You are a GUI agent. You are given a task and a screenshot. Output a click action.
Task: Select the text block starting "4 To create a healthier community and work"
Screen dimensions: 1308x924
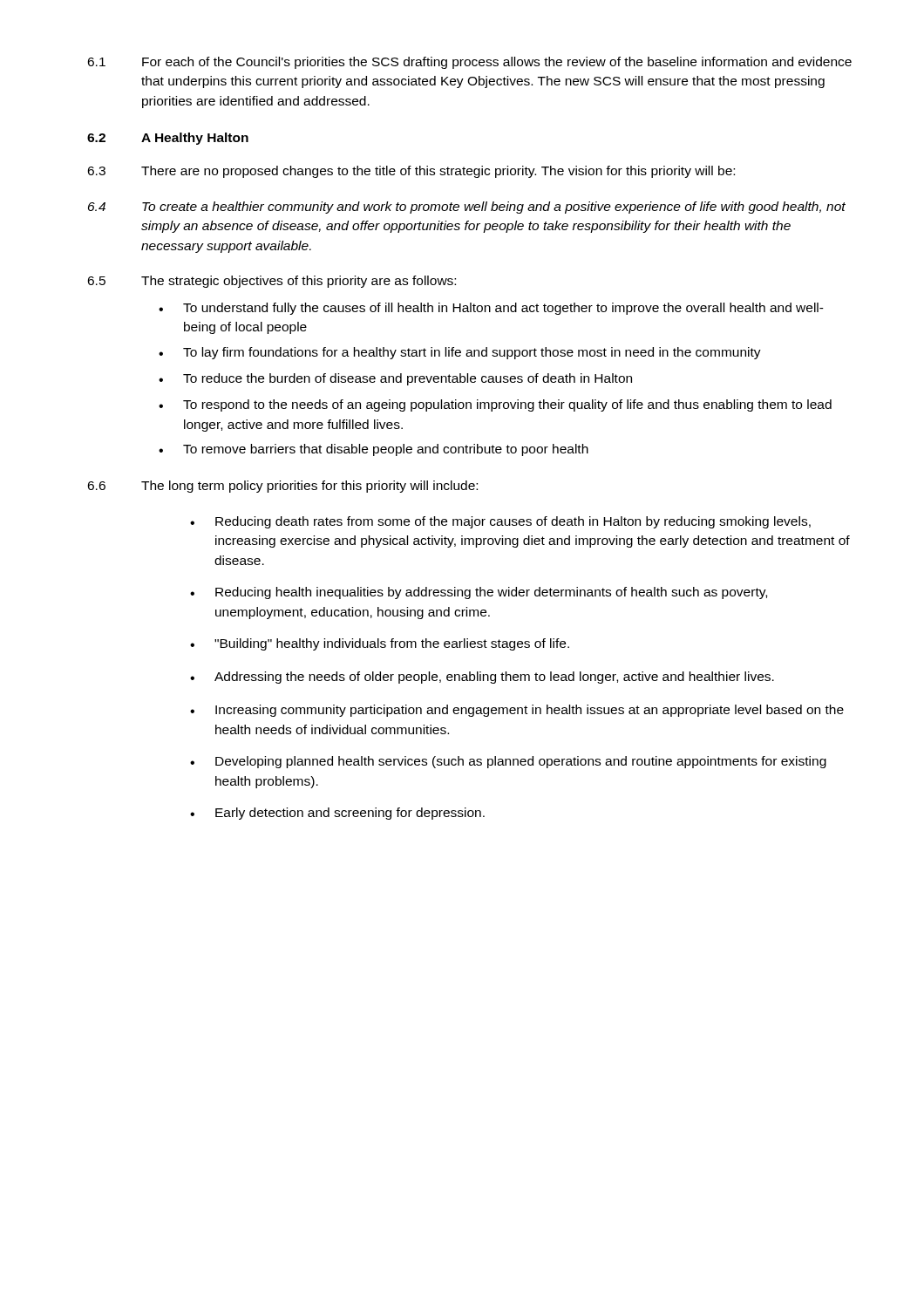pyautogui.click(x=471, y=226)
